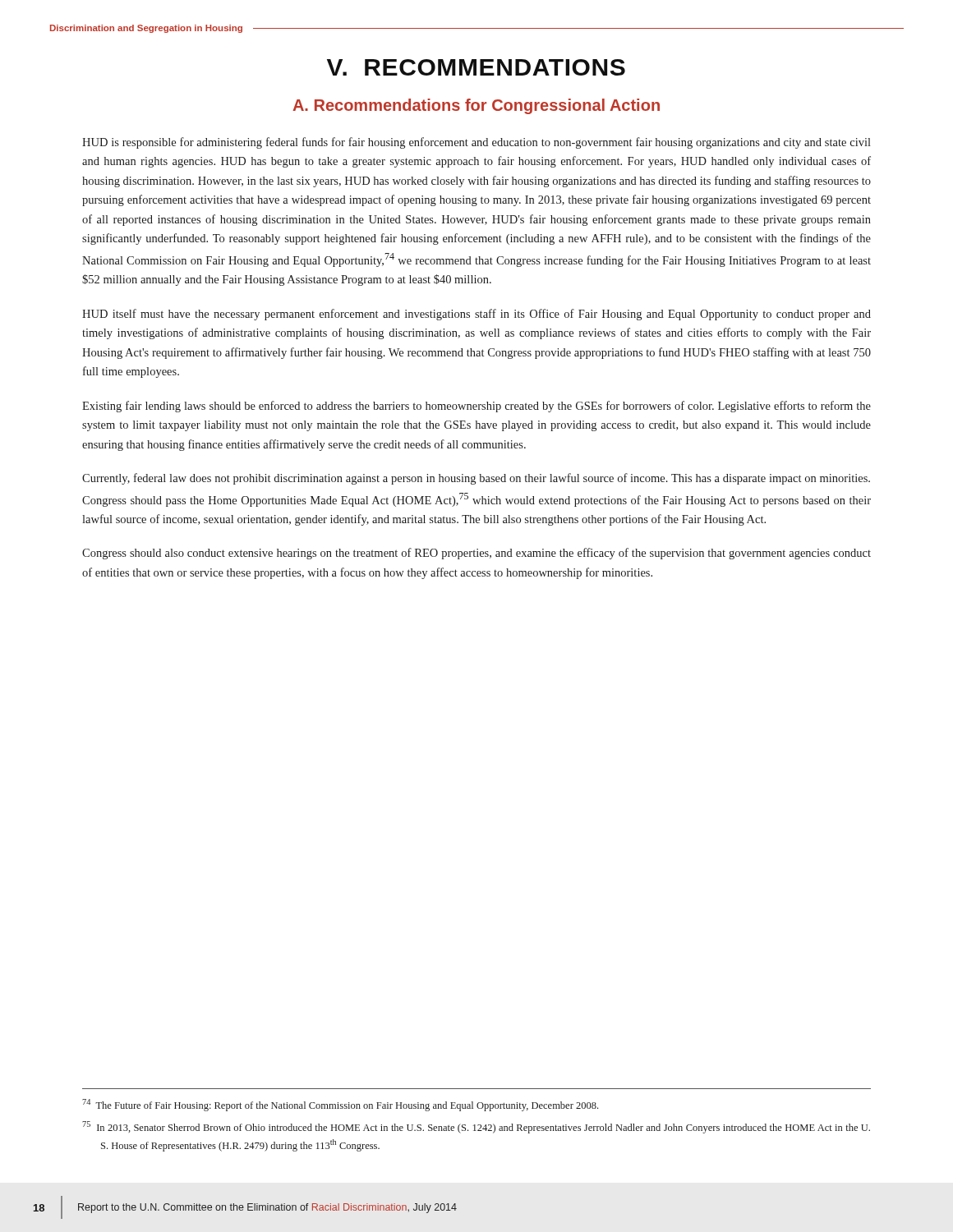Click on the text starting "Congress should also conduct extensive hearings on the"
953x1232 pixels.
[476, 563]
